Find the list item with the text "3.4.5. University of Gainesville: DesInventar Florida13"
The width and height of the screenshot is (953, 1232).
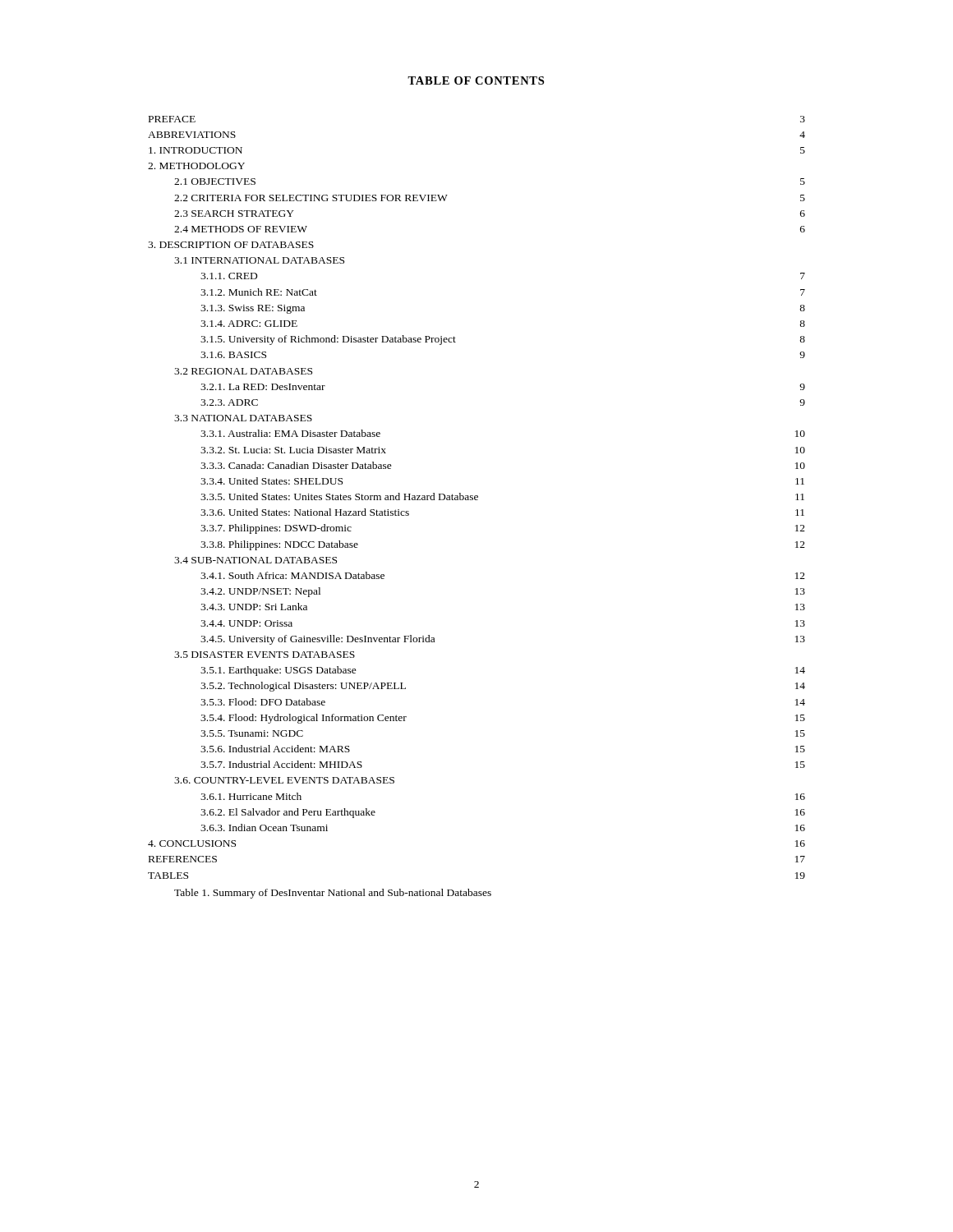coord(318,639)
